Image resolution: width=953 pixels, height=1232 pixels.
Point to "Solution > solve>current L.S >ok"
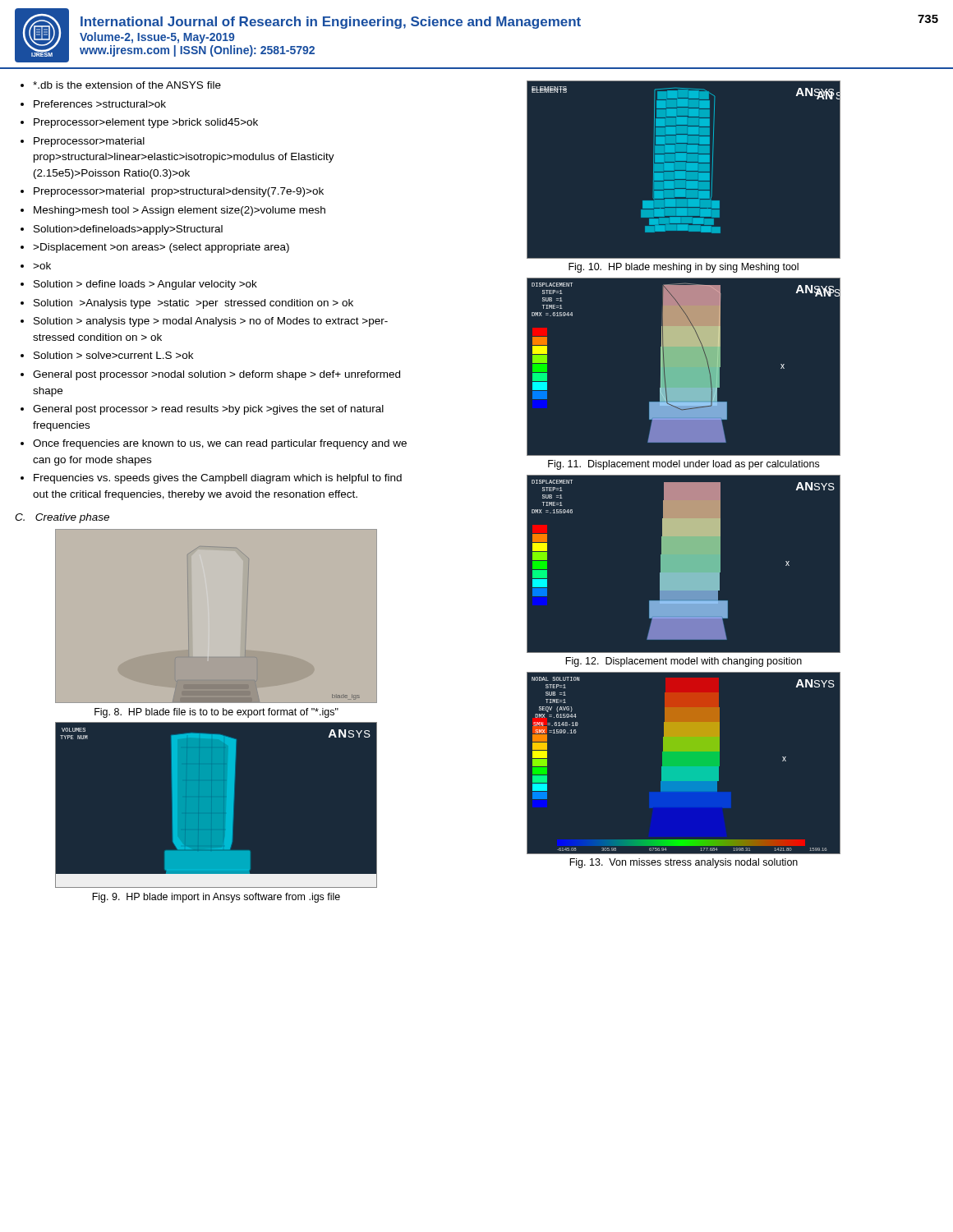(113, 356)
